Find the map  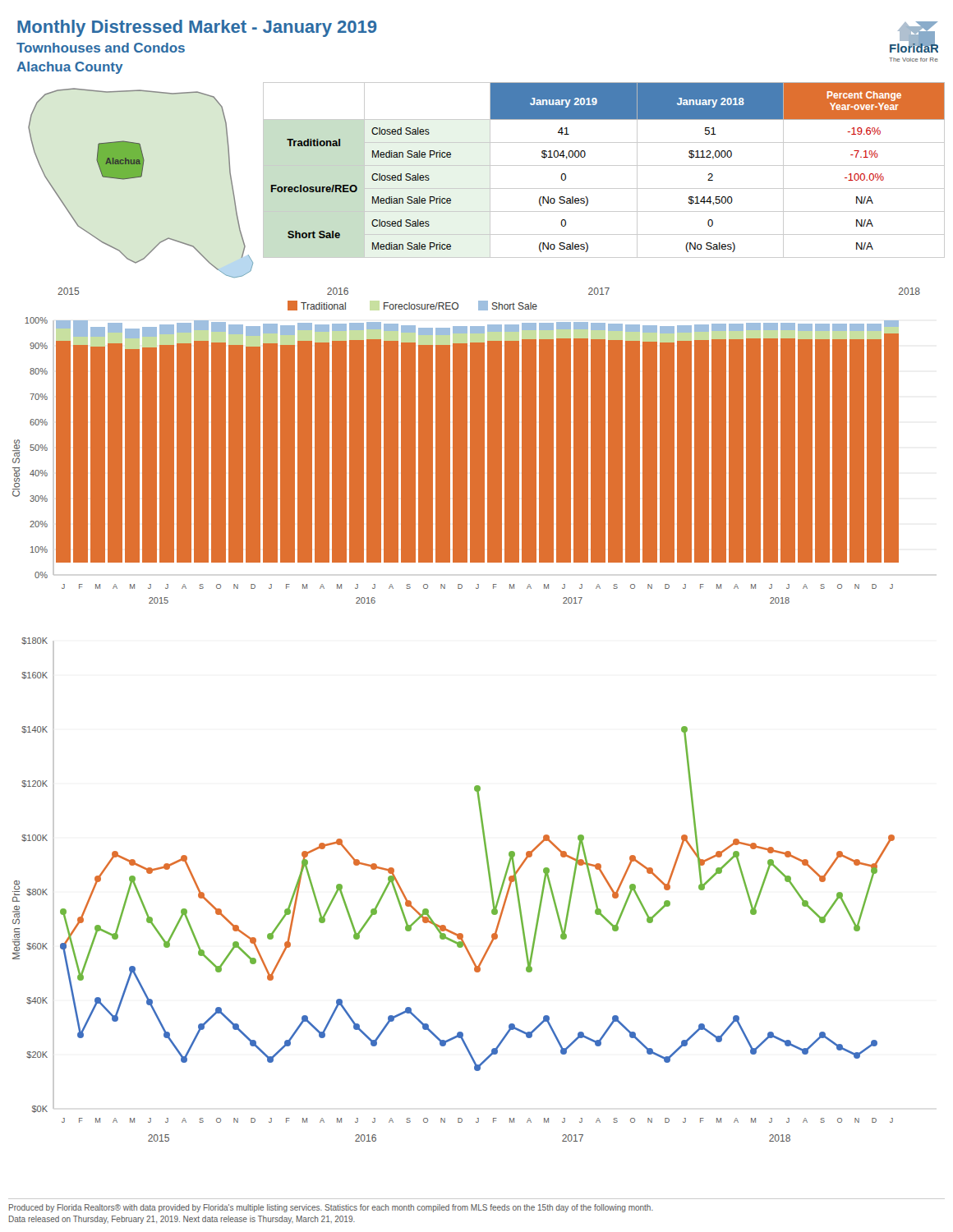tap(136, 181)
